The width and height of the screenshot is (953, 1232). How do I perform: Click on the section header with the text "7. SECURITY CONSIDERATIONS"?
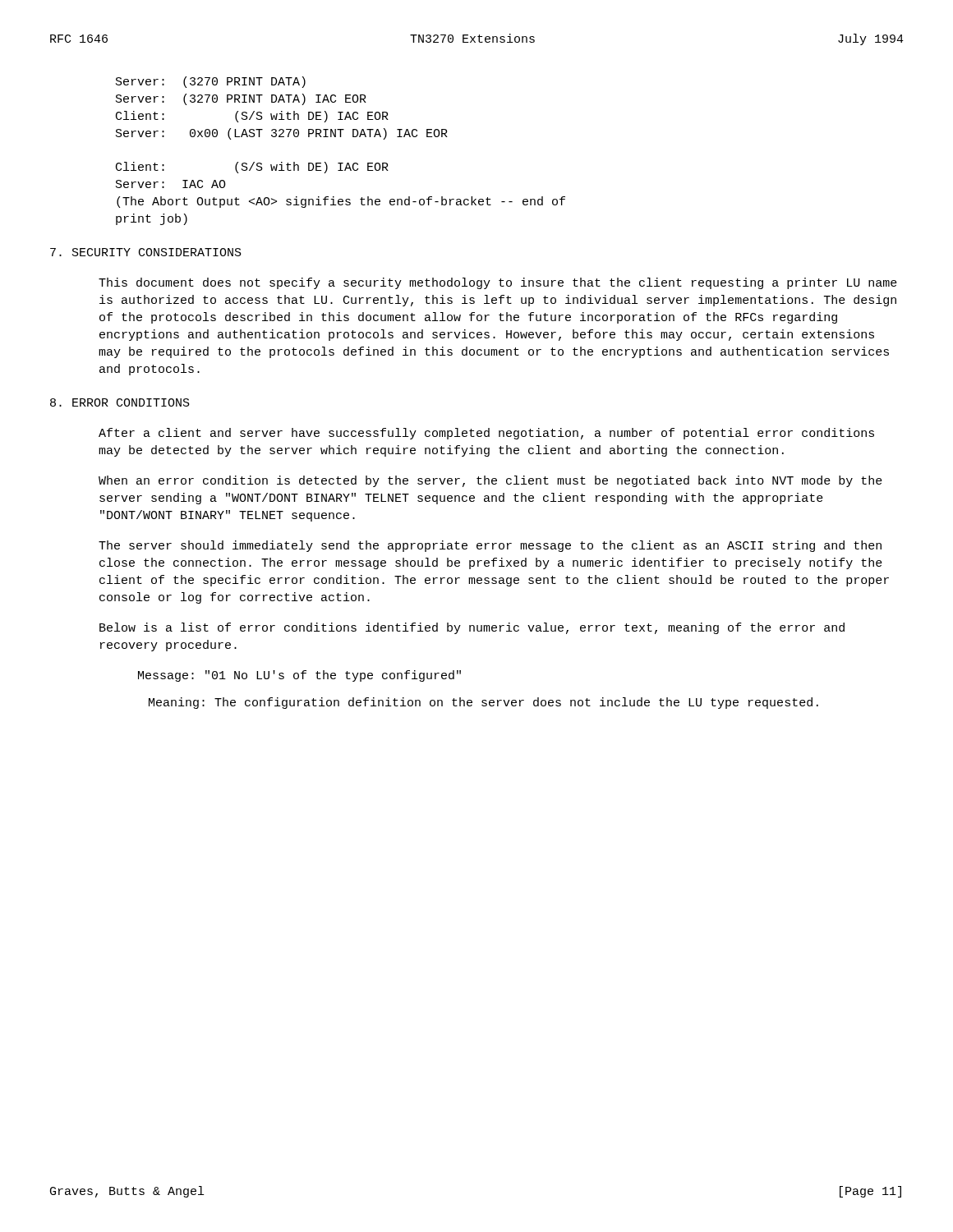tap(145, 253)
